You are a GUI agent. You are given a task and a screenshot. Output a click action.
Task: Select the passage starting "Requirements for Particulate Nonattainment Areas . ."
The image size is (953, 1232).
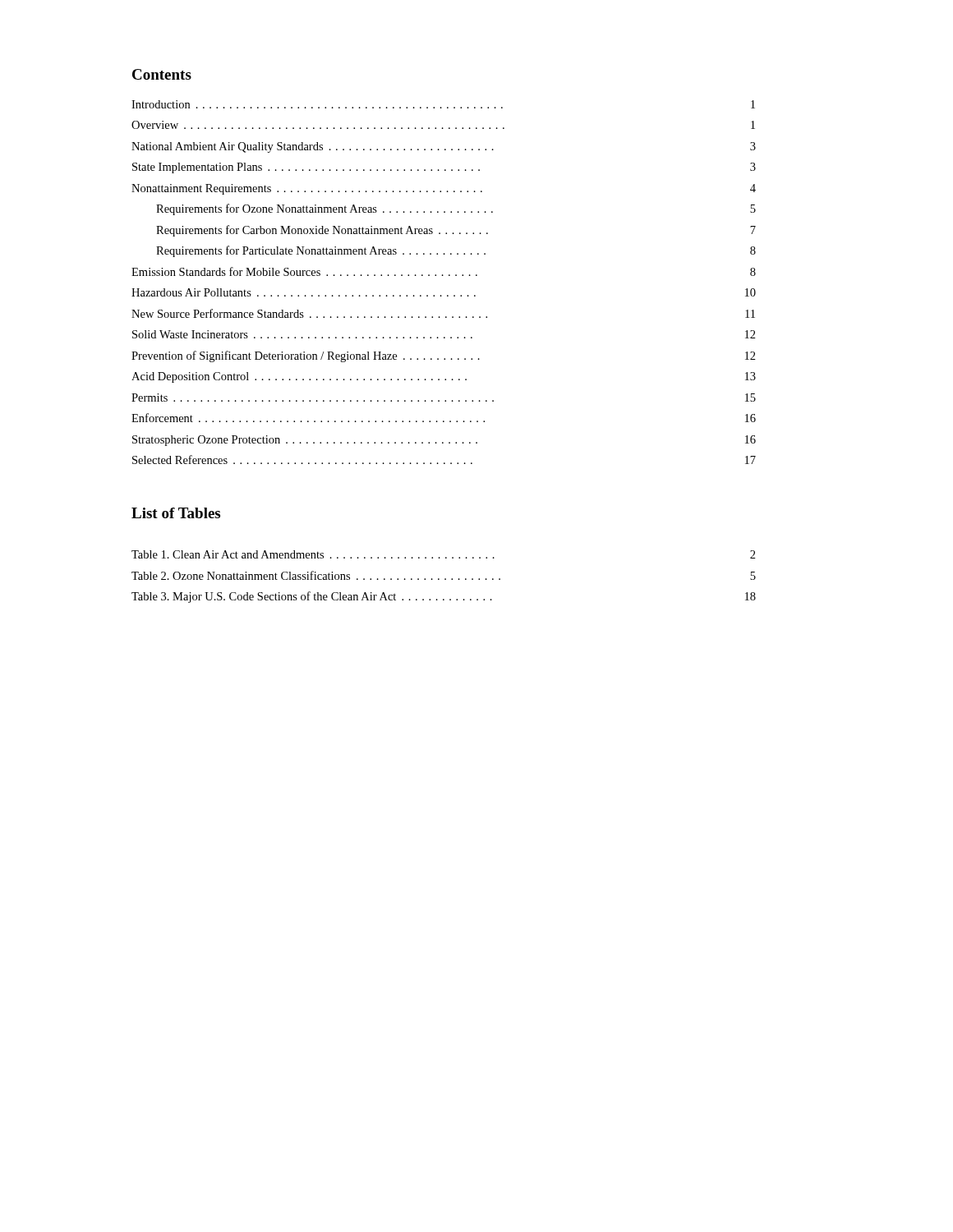coord(456,251)
